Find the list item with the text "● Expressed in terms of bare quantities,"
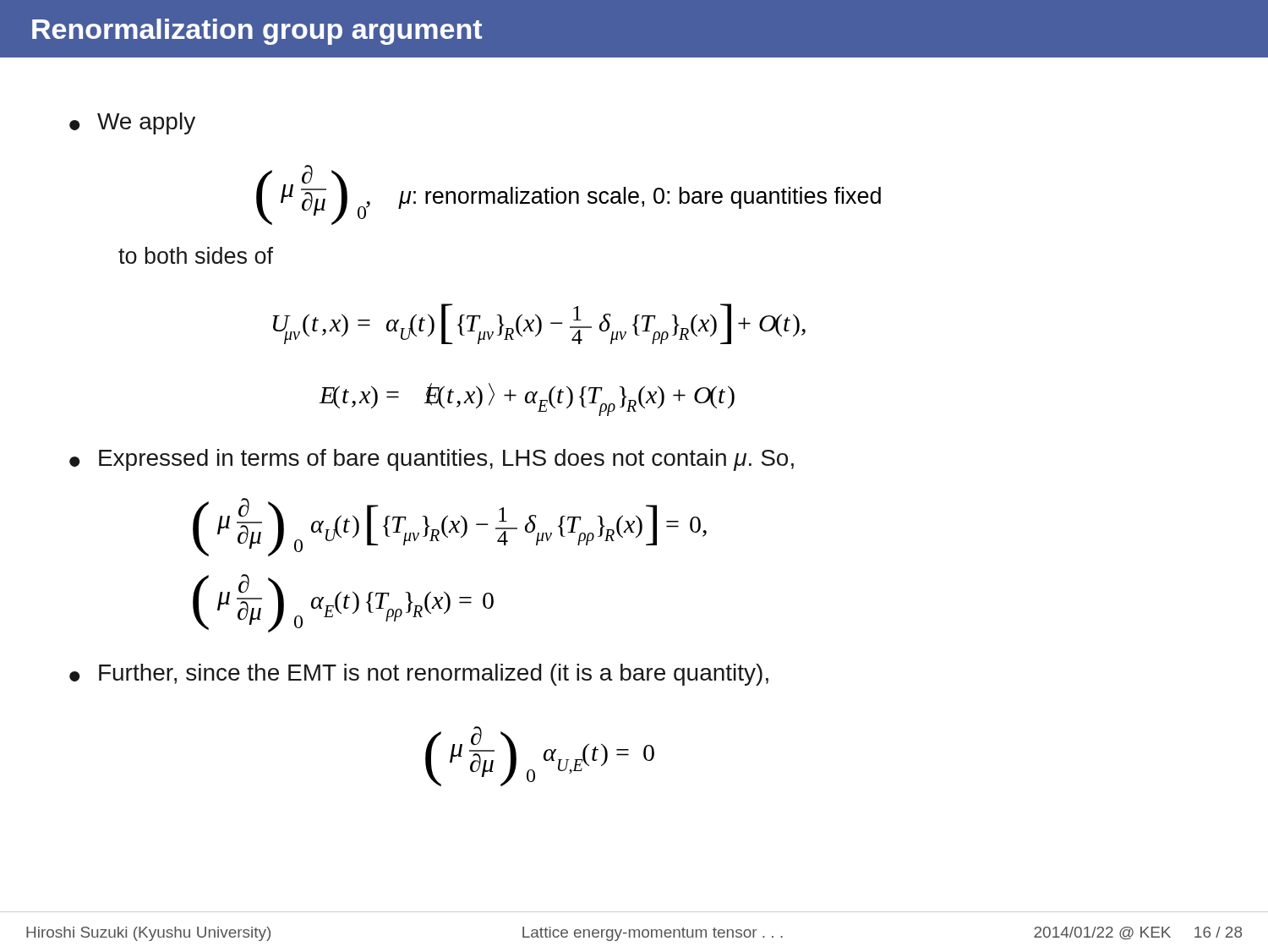1268x952 pixels. pyautogui.click(x=432, y=459)
